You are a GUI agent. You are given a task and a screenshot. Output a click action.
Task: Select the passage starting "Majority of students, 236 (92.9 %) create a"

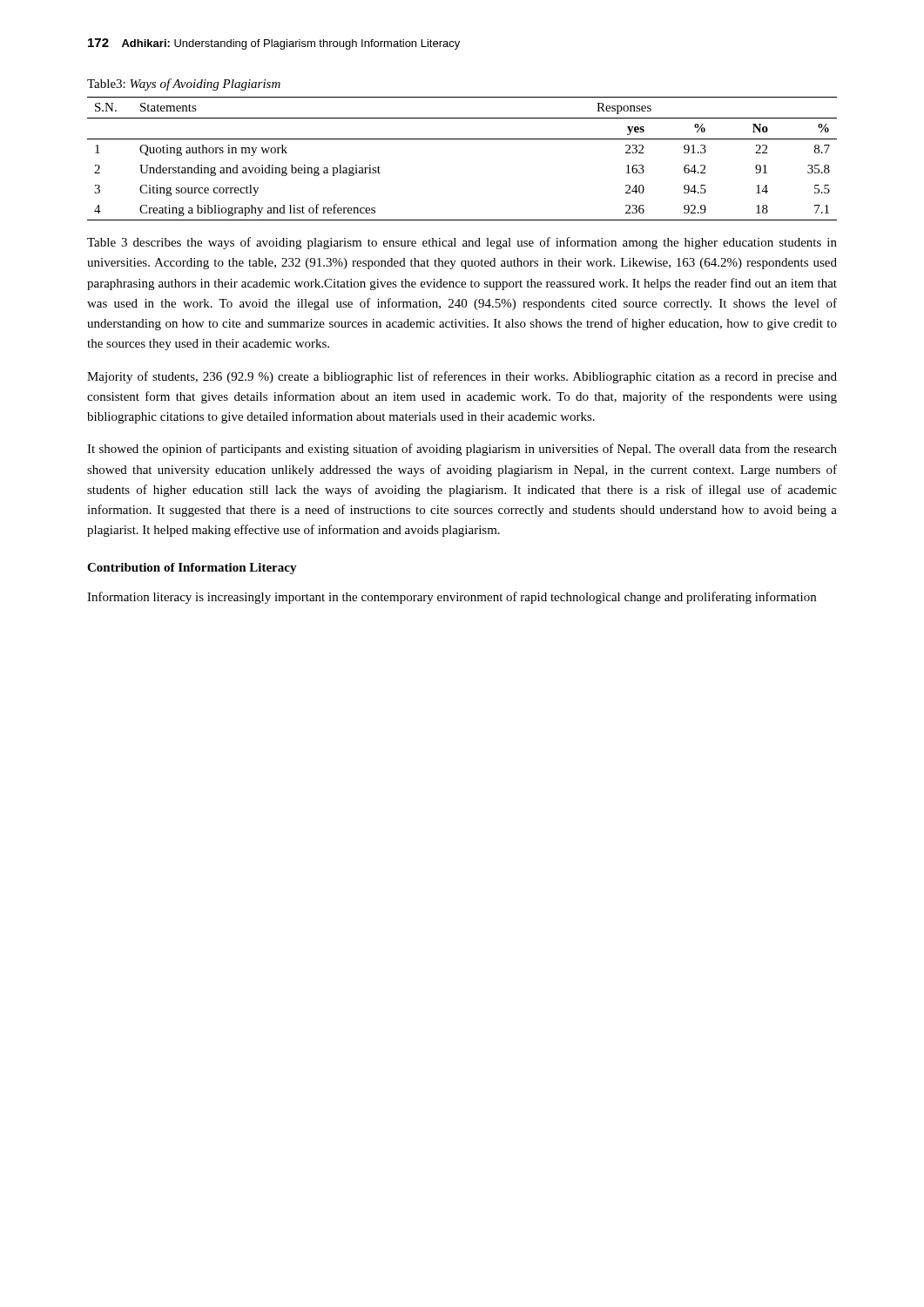(462, 396)
